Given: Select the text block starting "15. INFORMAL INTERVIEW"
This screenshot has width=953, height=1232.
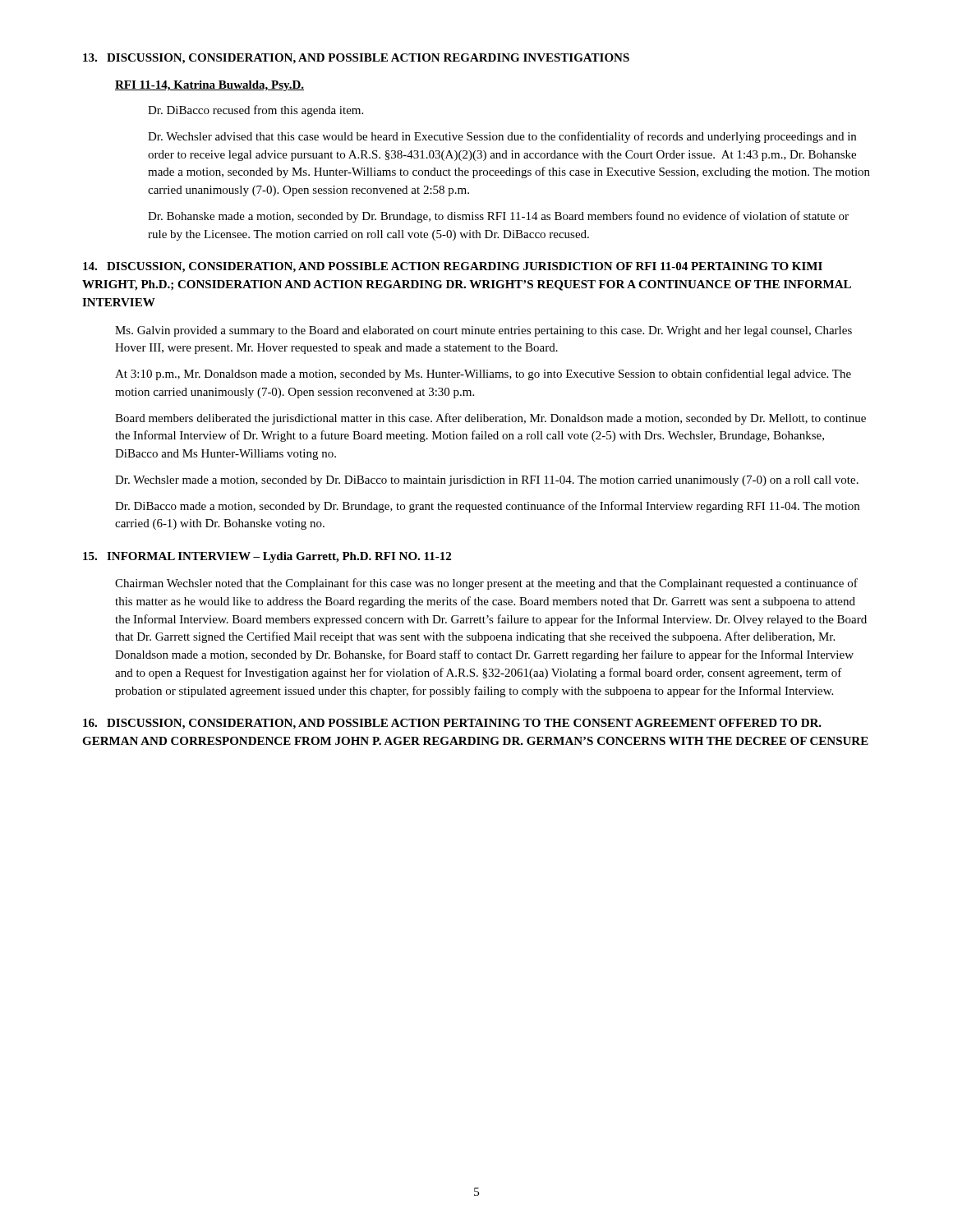Looking at the screenshot, I should [x=267, y=556].
